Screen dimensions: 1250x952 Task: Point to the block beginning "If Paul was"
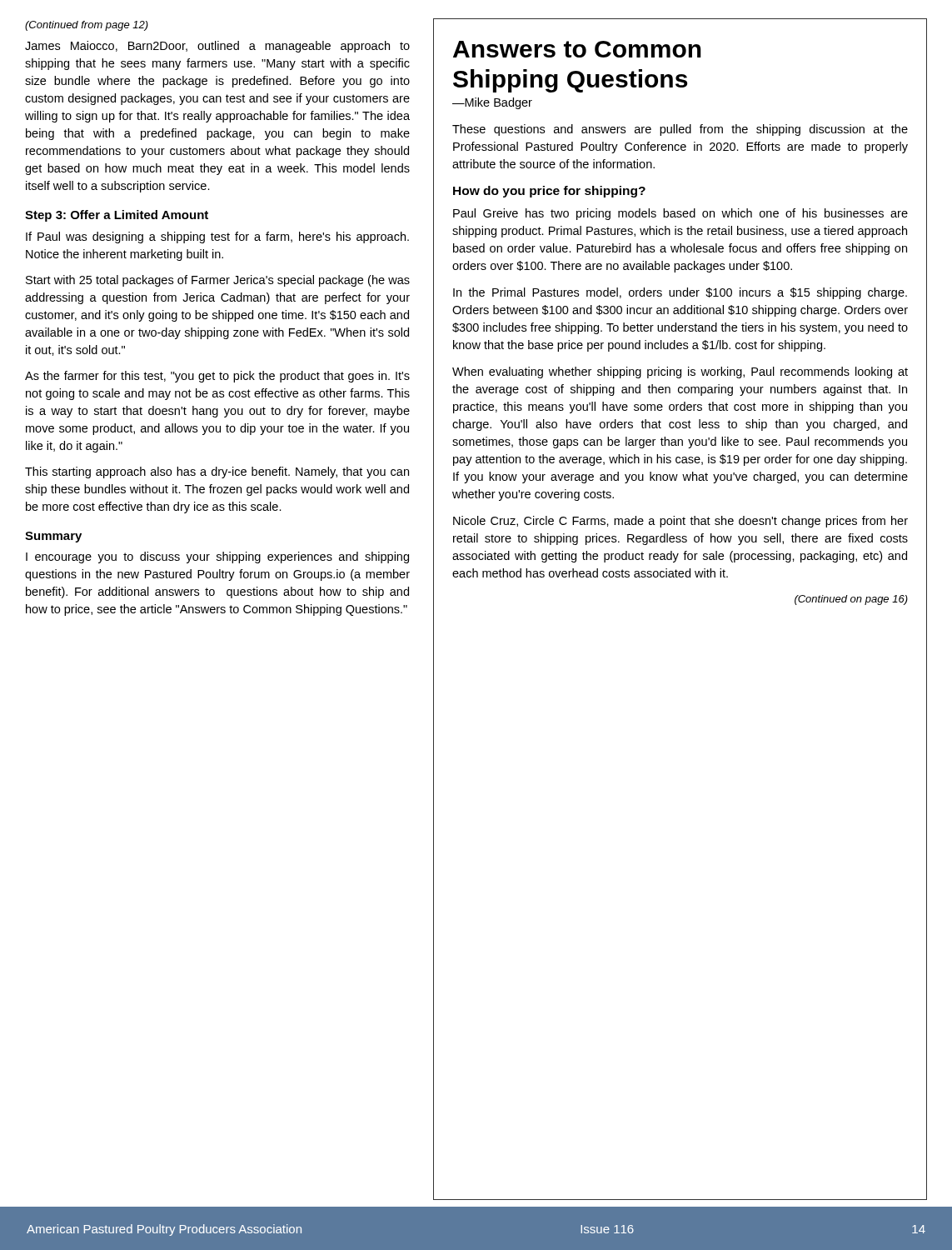217,245
